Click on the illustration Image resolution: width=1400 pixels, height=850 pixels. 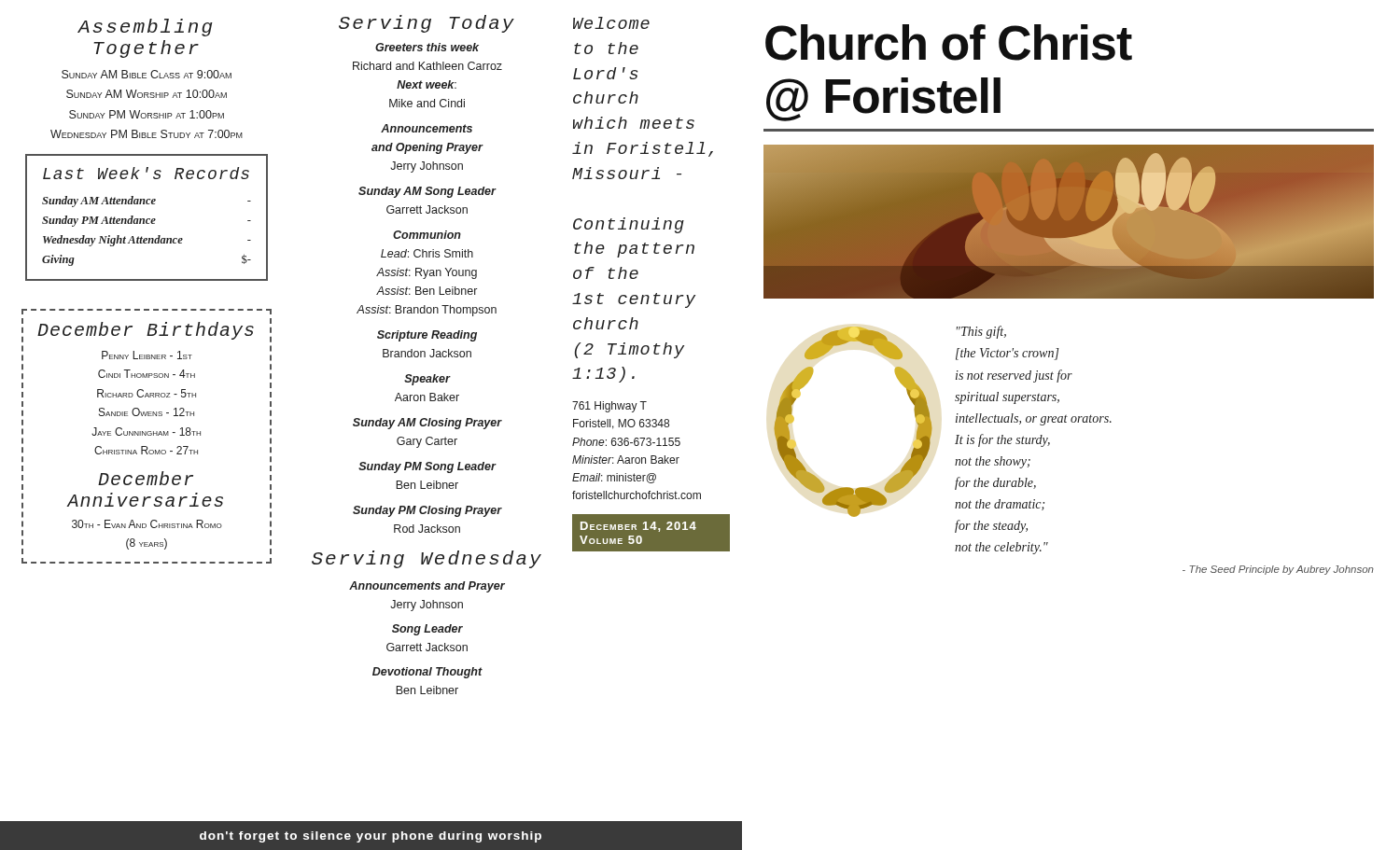point(854,416)
